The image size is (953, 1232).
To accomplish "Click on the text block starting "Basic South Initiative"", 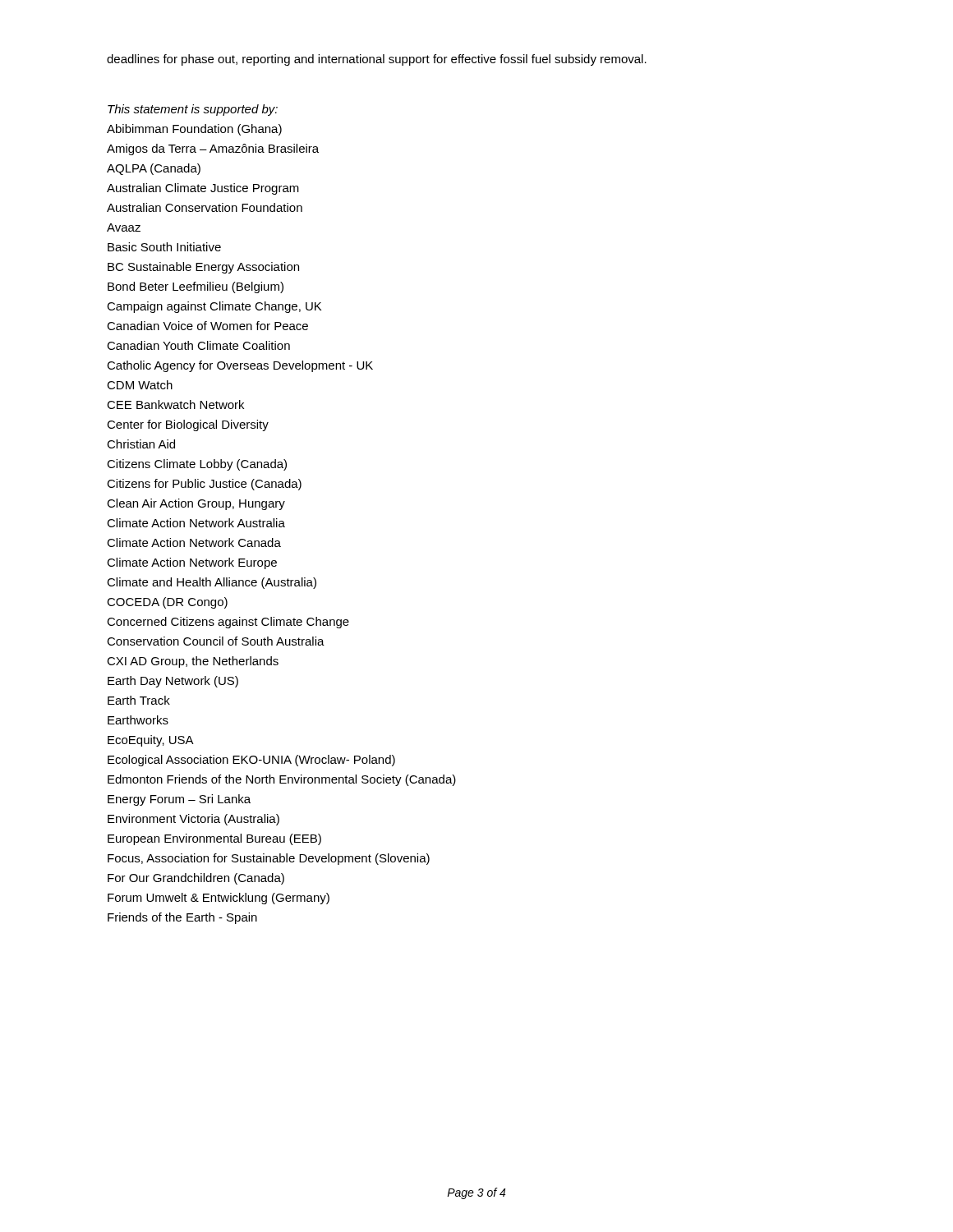I will [164, 247].
